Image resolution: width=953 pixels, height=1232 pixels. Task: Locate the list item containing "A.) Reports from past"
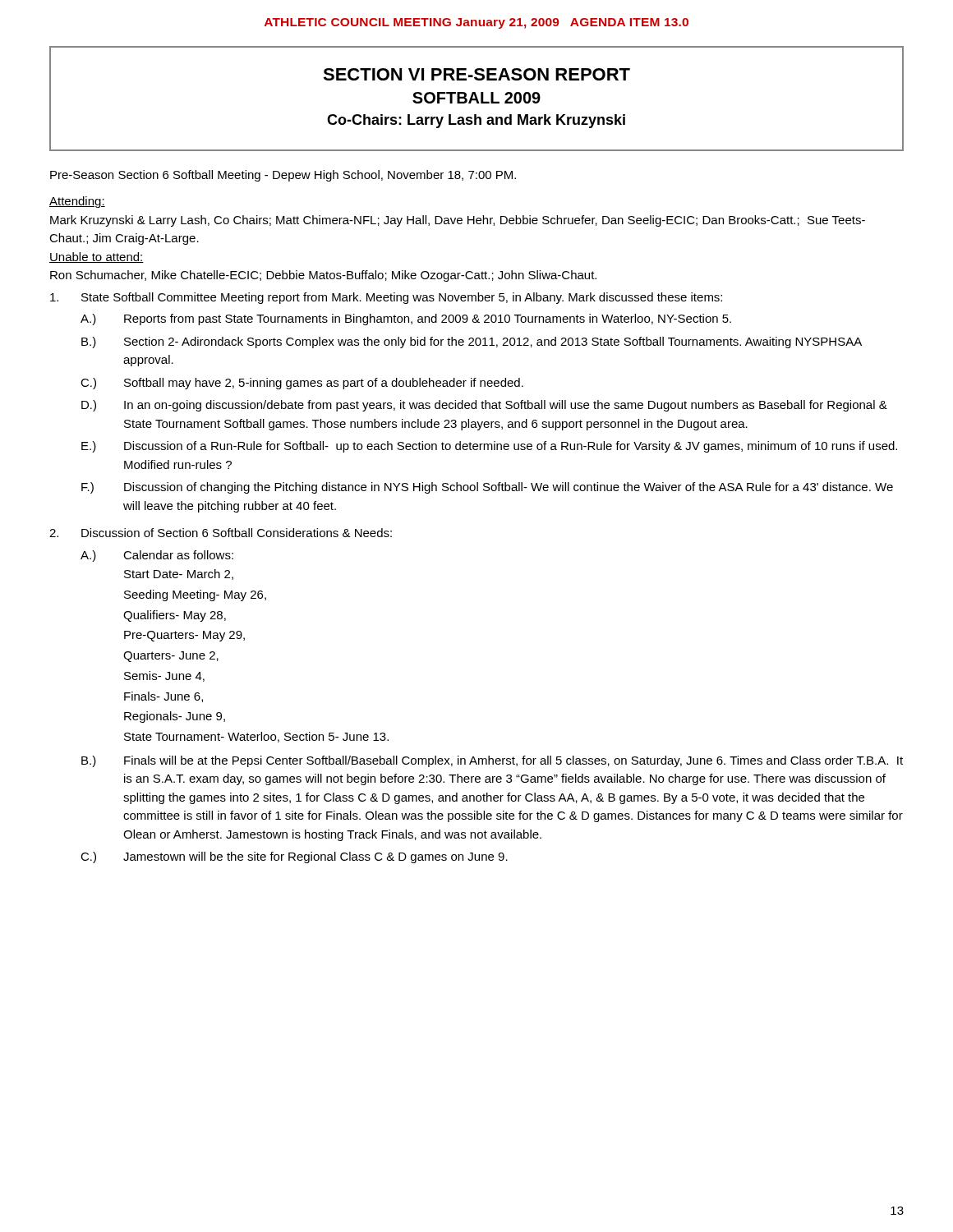tap(492, 319)
